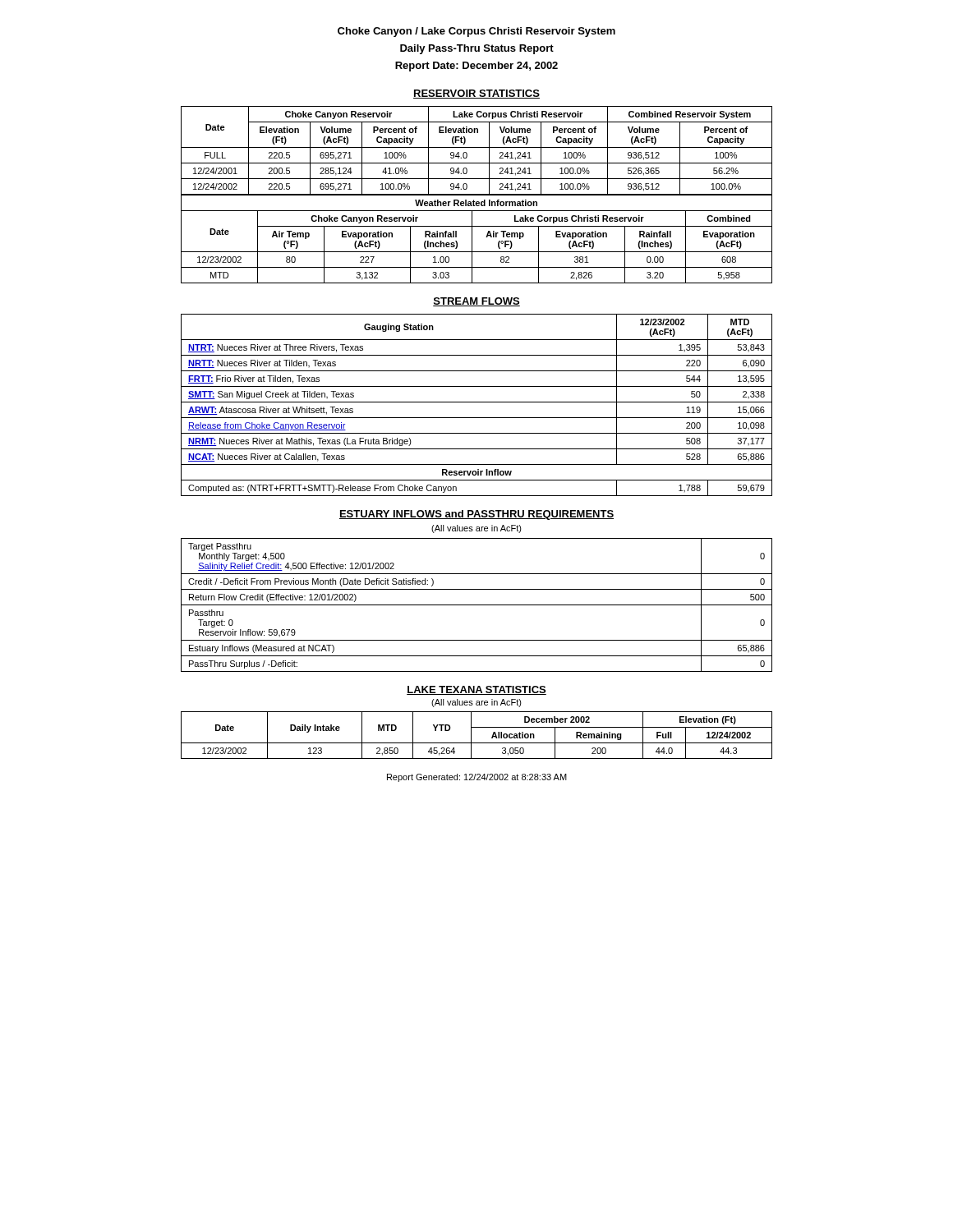The height and width of the screenshot is (1232, 953).
Task: Navigate to the block starting "RESERVOIR STATISTICS"
Action: (476, 94)
